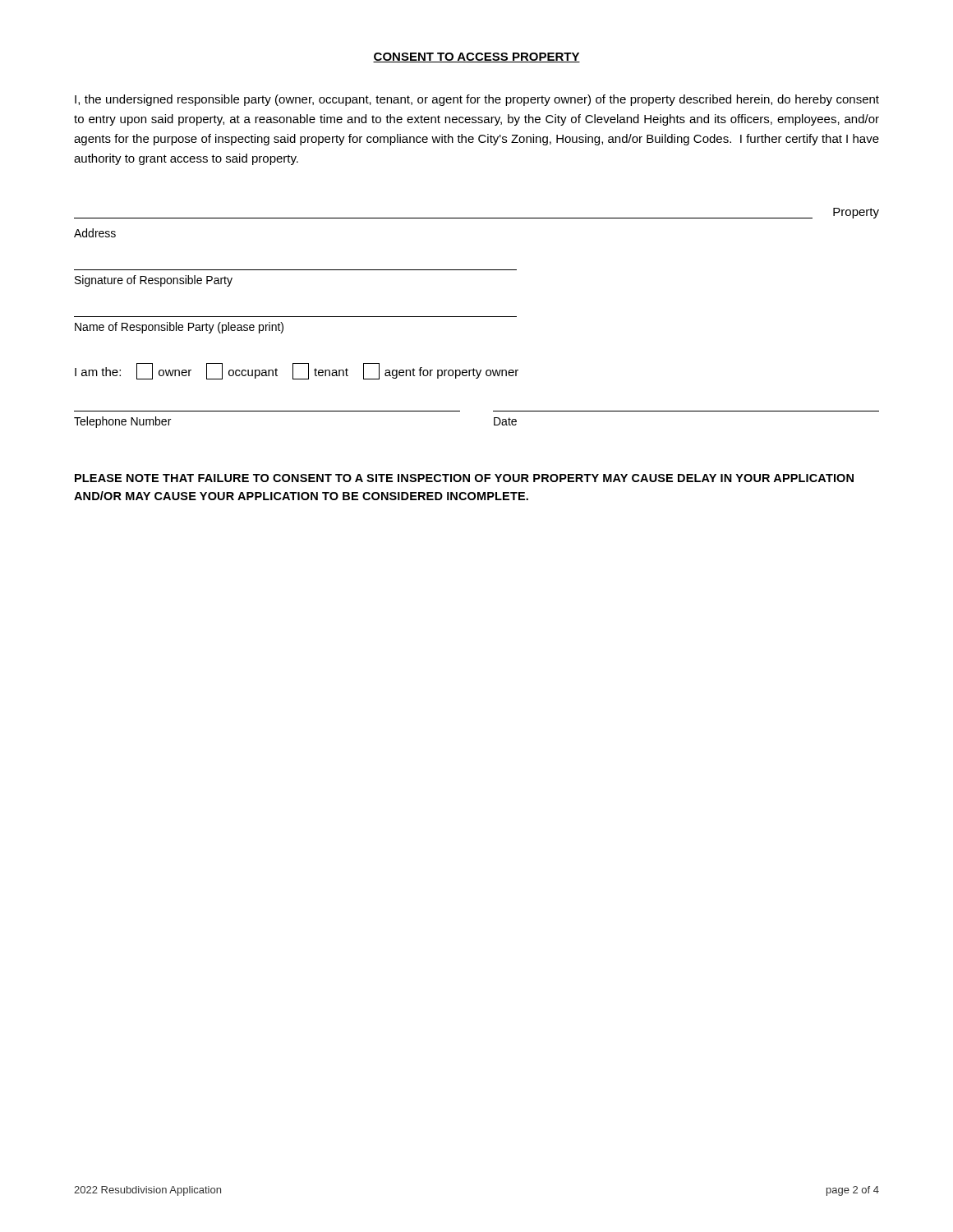Where does it say "Name of Responsible Party (please print)"?

[x=295, y=325]
